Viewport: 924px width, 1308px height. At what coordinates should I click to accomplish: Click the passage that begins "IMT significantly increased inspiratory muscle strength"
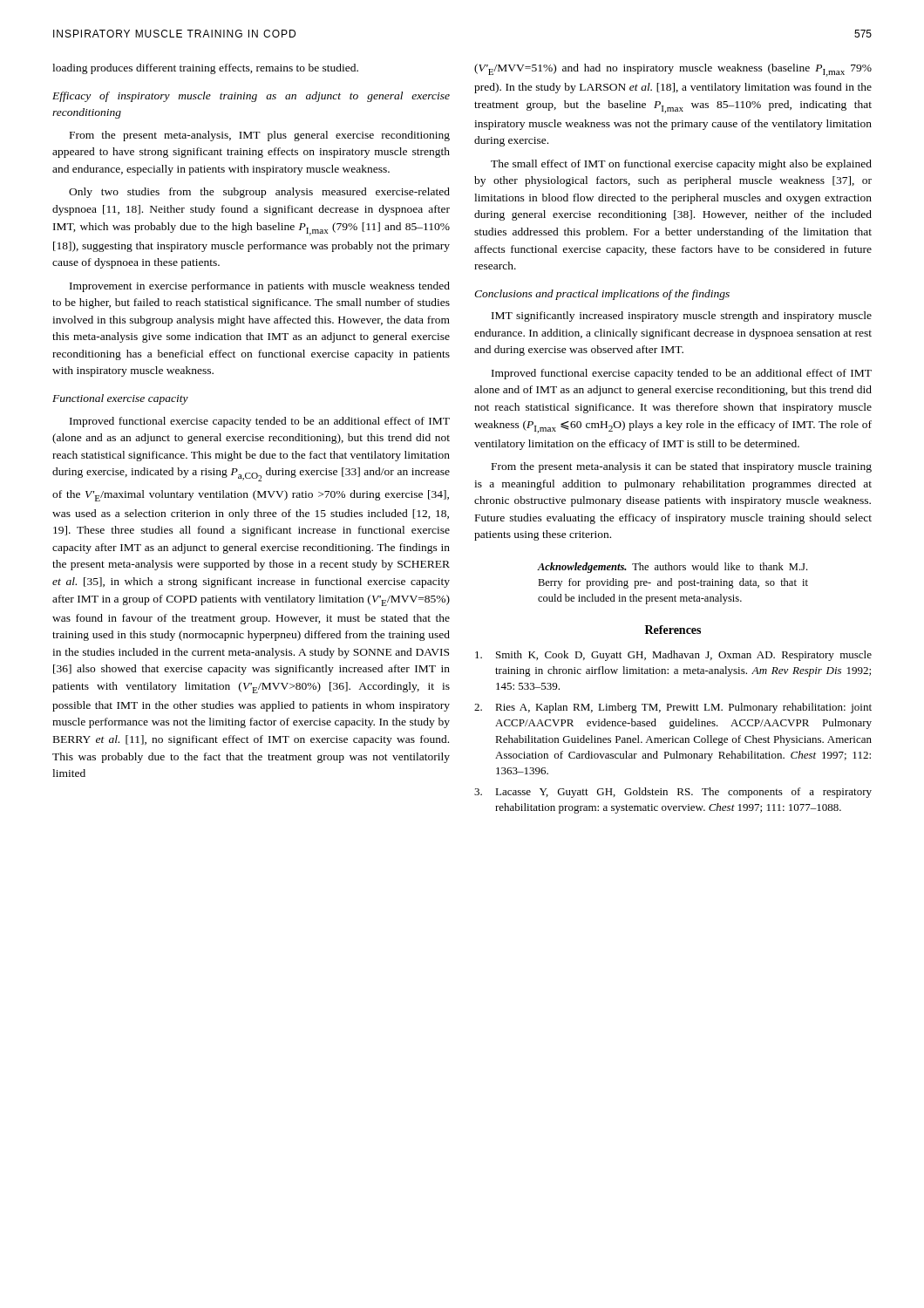point(673,425)
